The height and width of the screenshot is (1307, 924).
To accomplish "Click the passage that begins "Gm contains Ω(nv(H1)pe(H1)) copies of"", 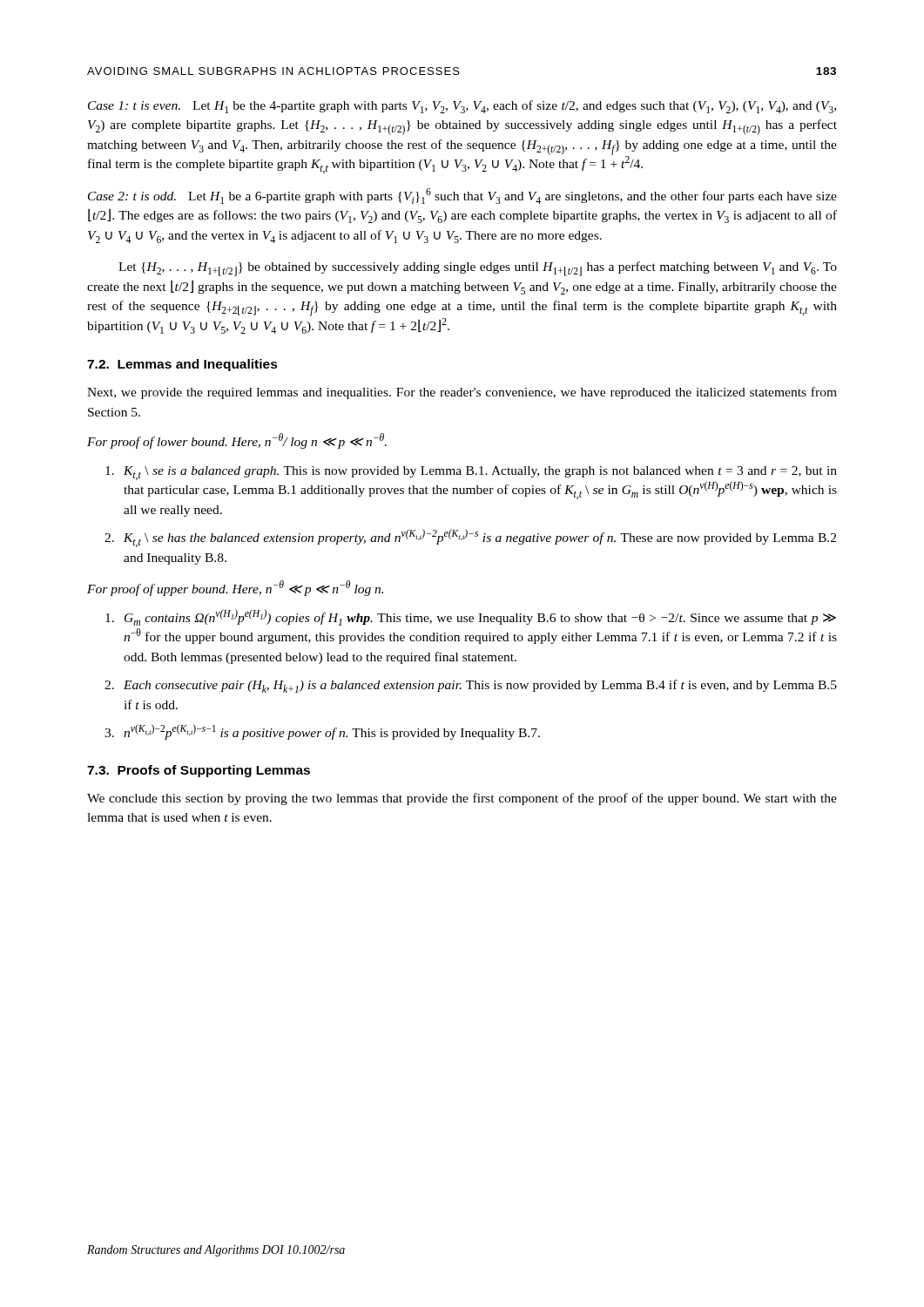I will (471, 637).
